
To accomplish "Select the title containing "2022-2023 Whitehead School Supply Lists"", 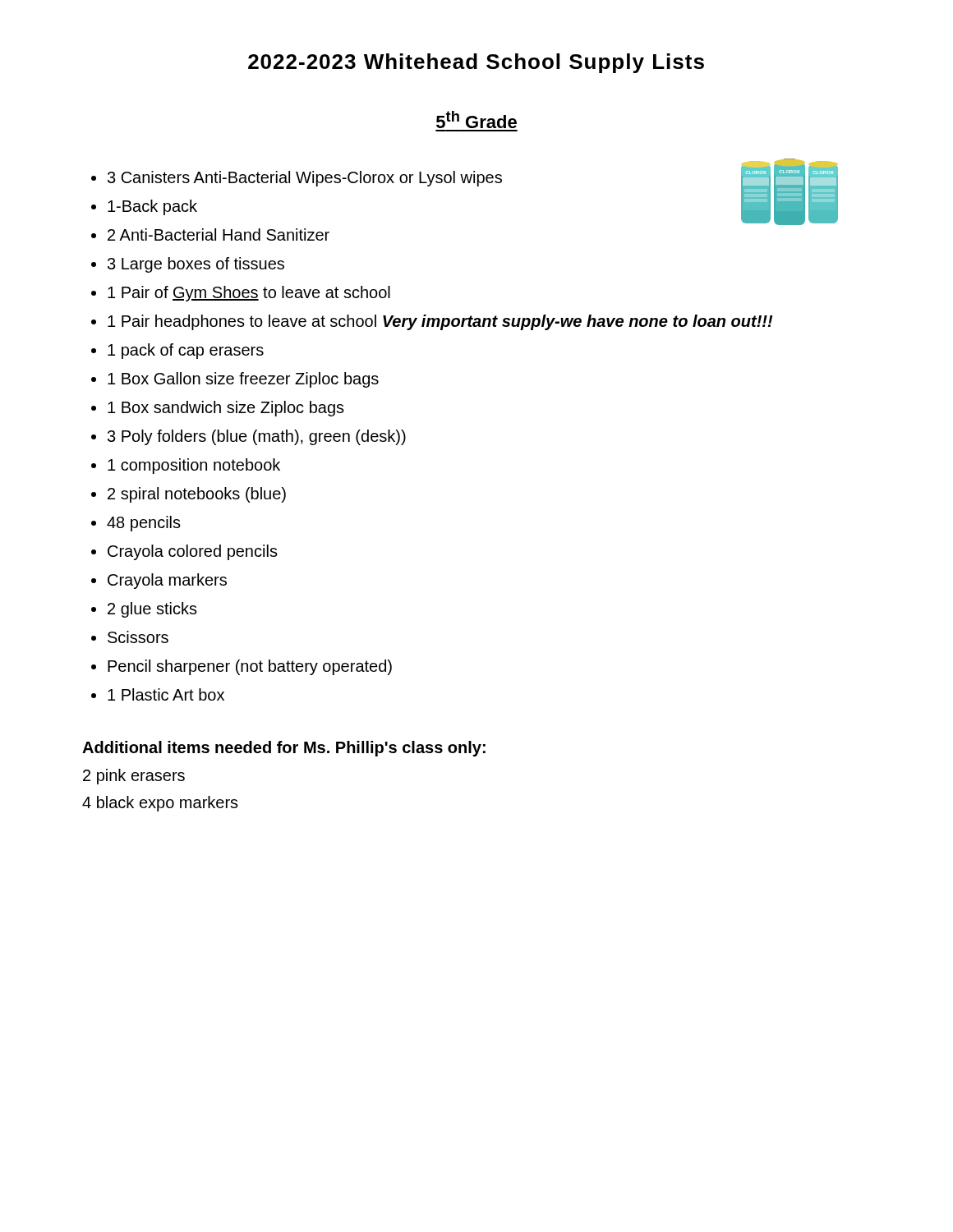I will tap(476, 62).
